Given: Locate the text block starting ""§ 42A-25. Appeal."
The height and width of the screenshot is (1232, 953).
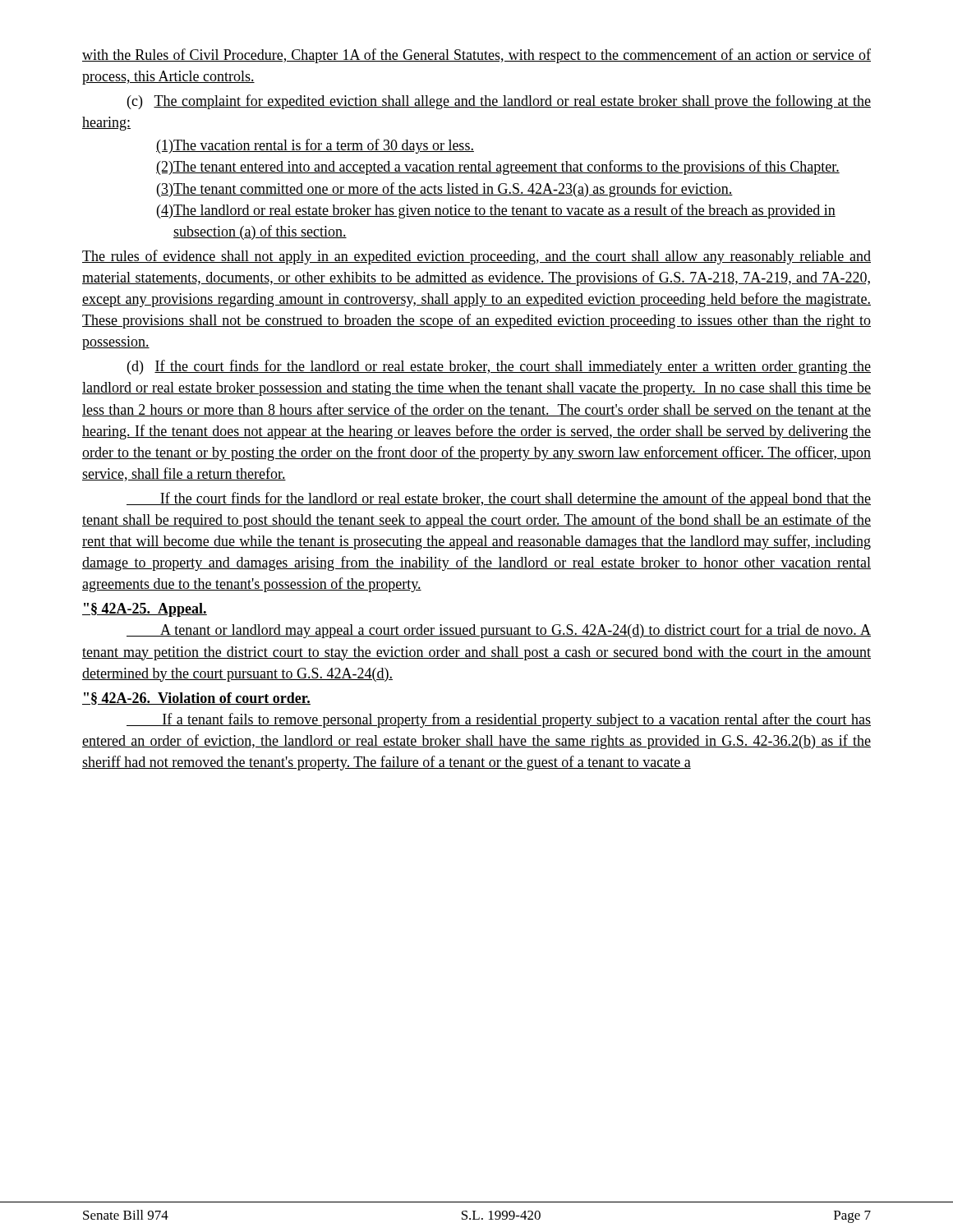Looking at the screenshot, I should [x=144, y=609].
